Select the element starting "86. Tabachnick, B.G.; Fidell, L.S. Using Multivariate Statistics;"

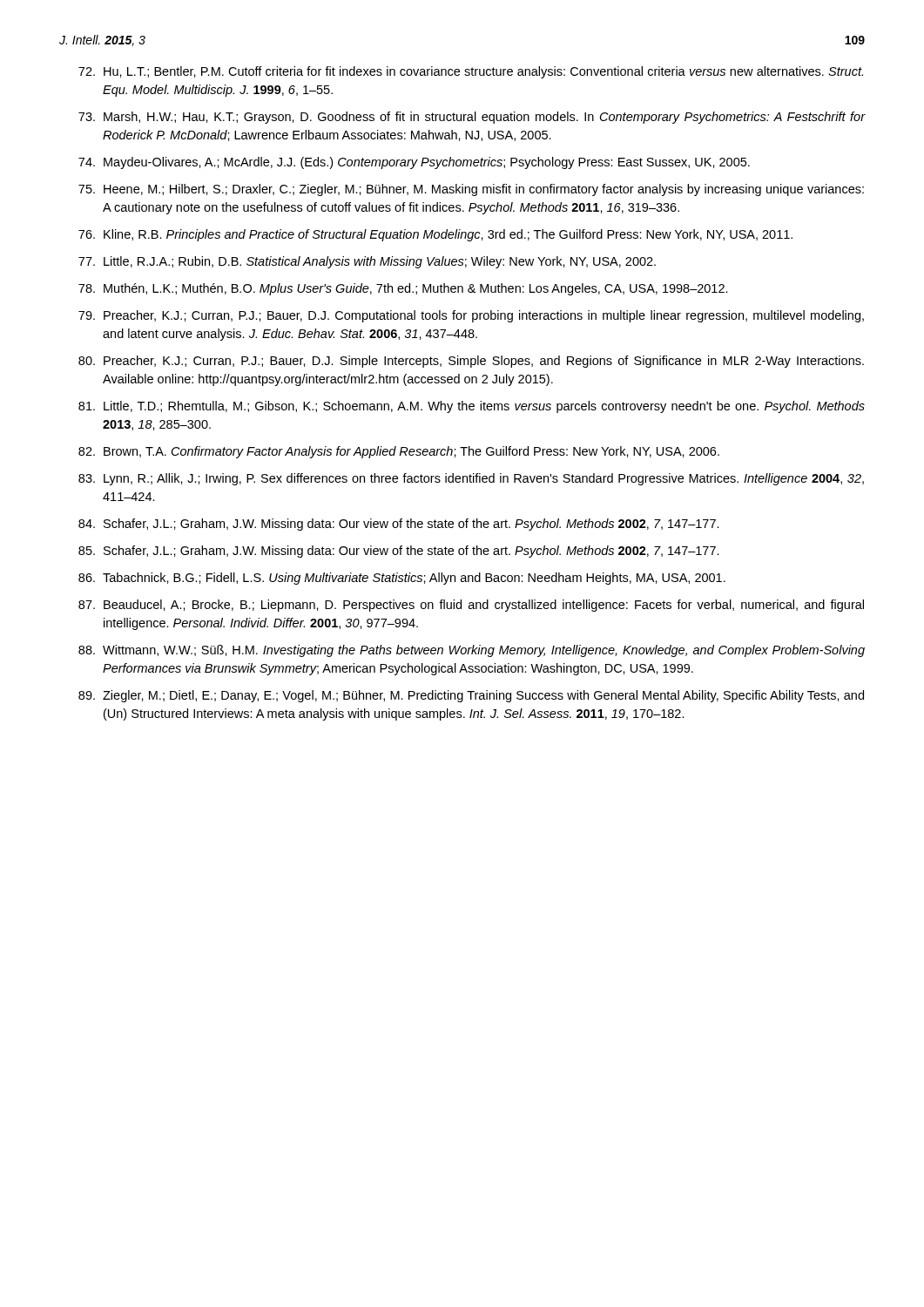click(462, 578)
